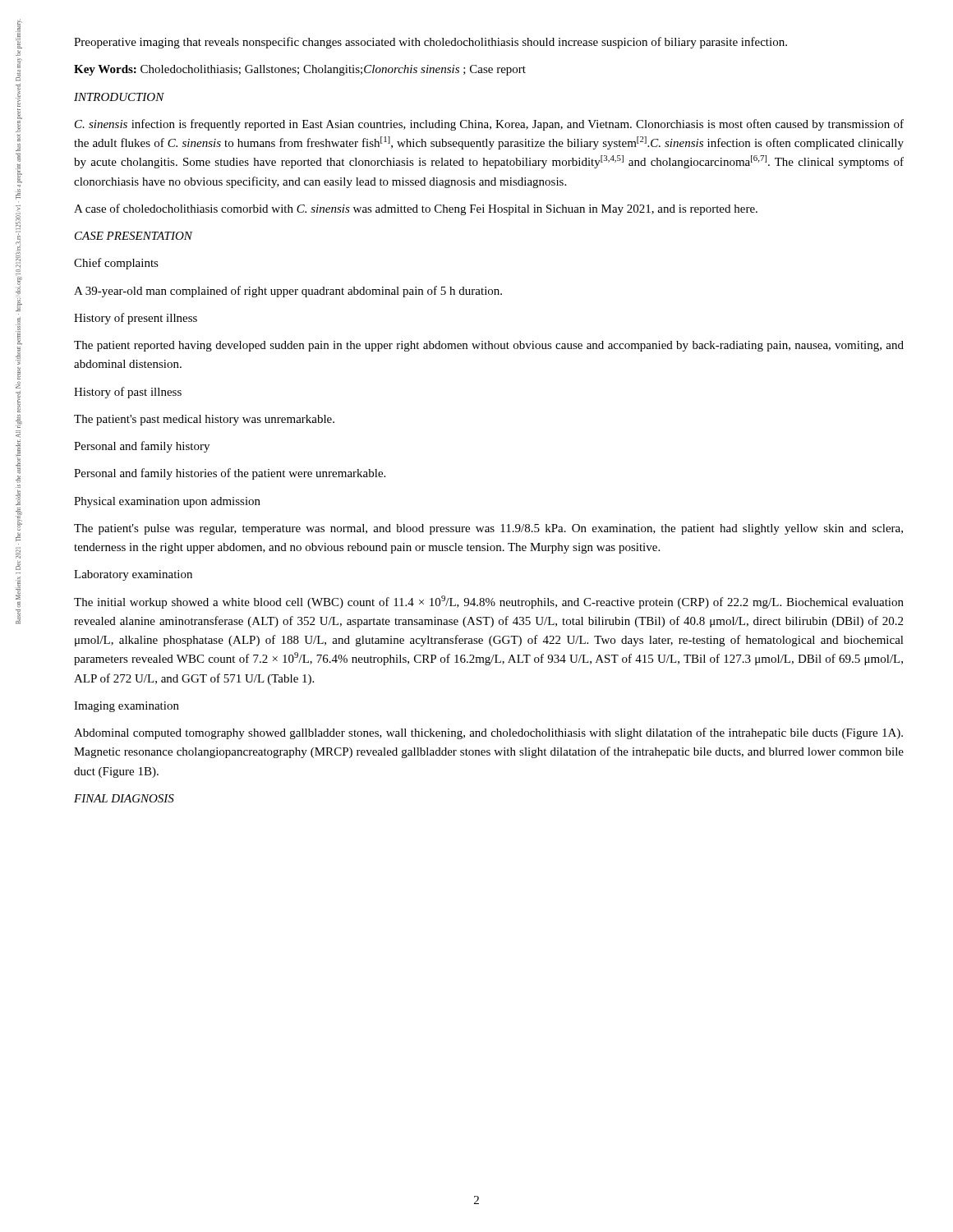
Task: Find the text block that reads "Key Words: Choledocholithiasis;"
Action: (x=489, y=70)
